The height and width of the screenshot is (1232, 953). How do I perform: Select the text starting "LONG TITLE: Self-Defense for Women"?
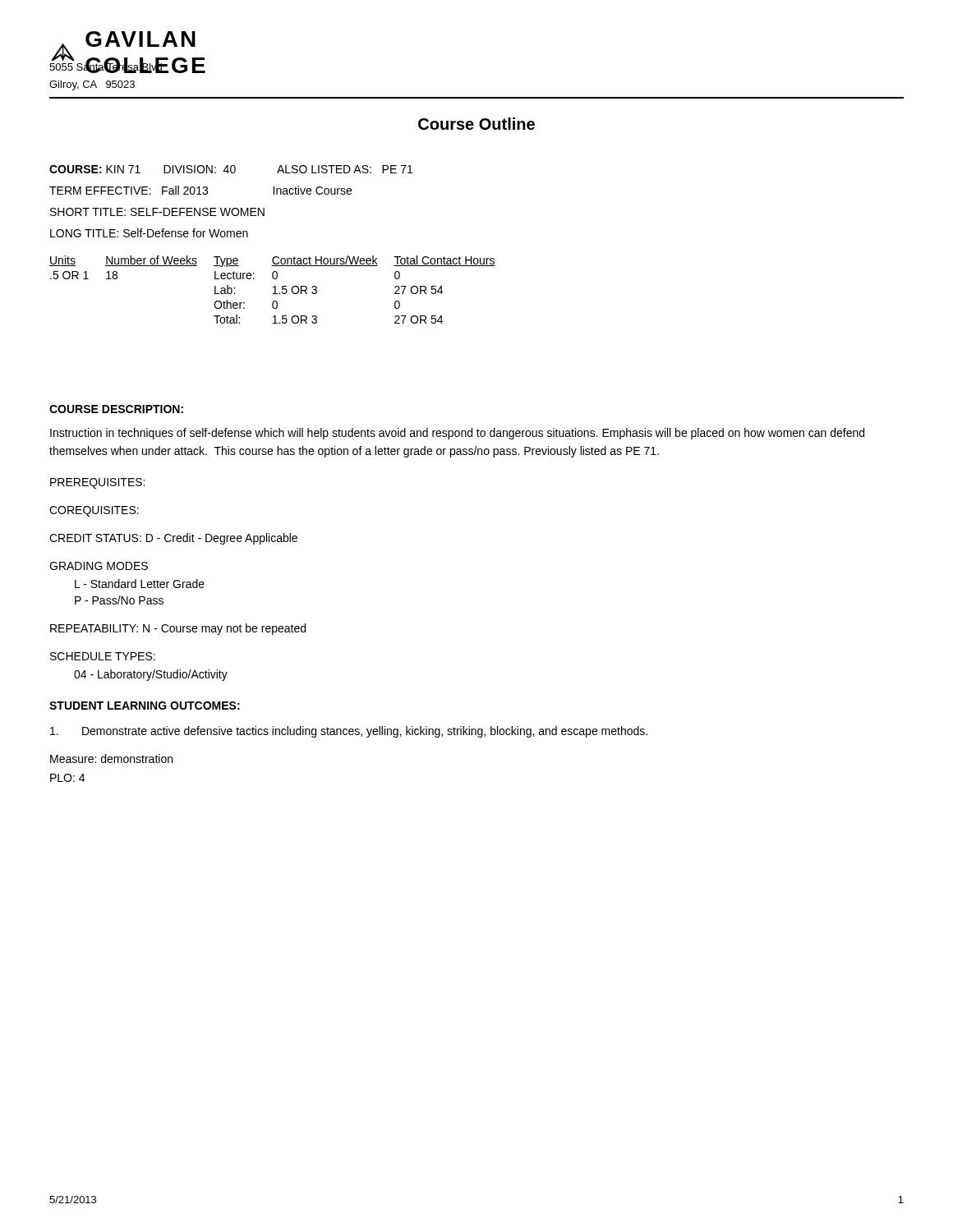click(149, 233)
